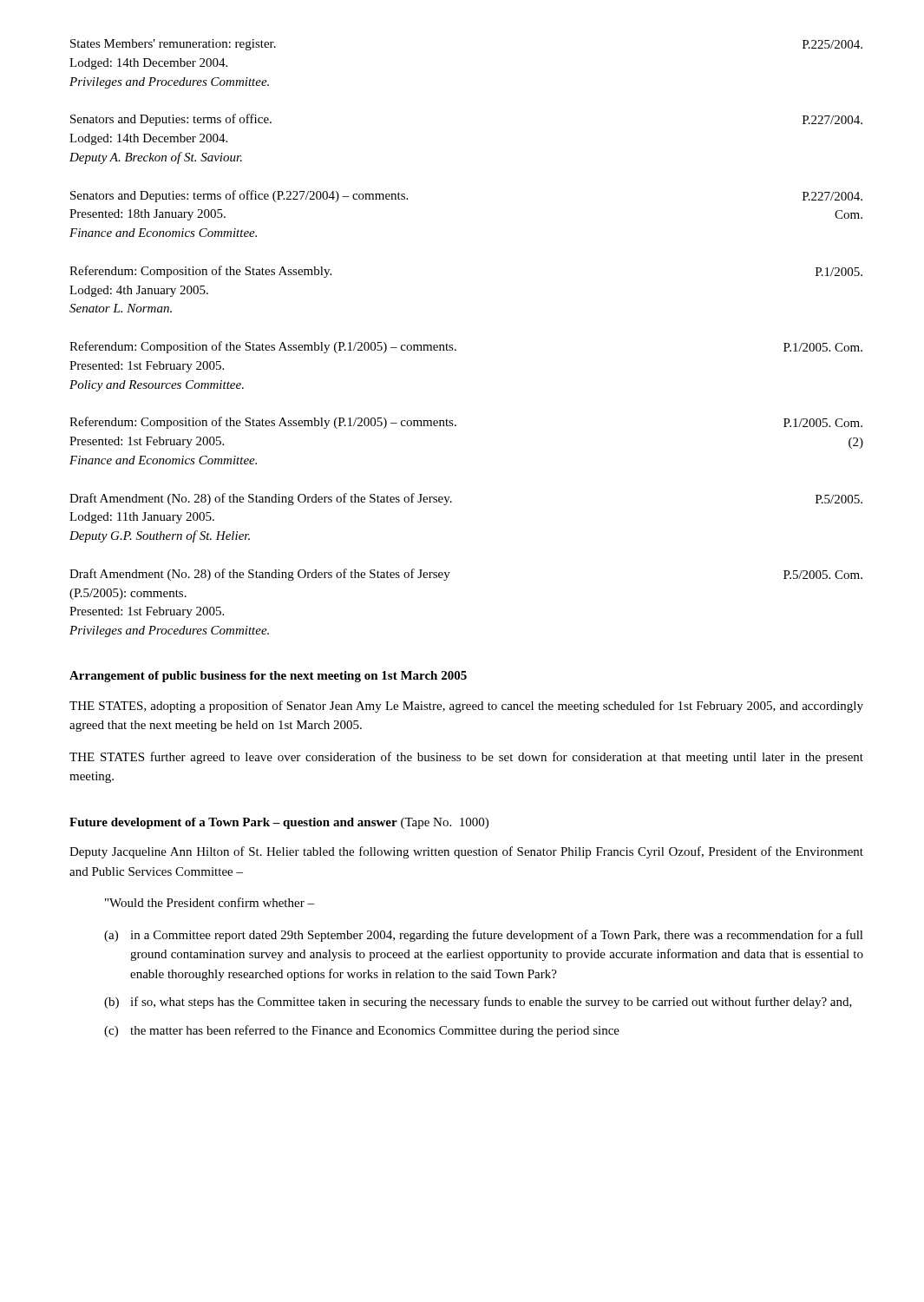Select the element starting "THE STATES further agreed to leave over consideration"
This screenshot has height=1302, width=924.
tap(466, 766)
